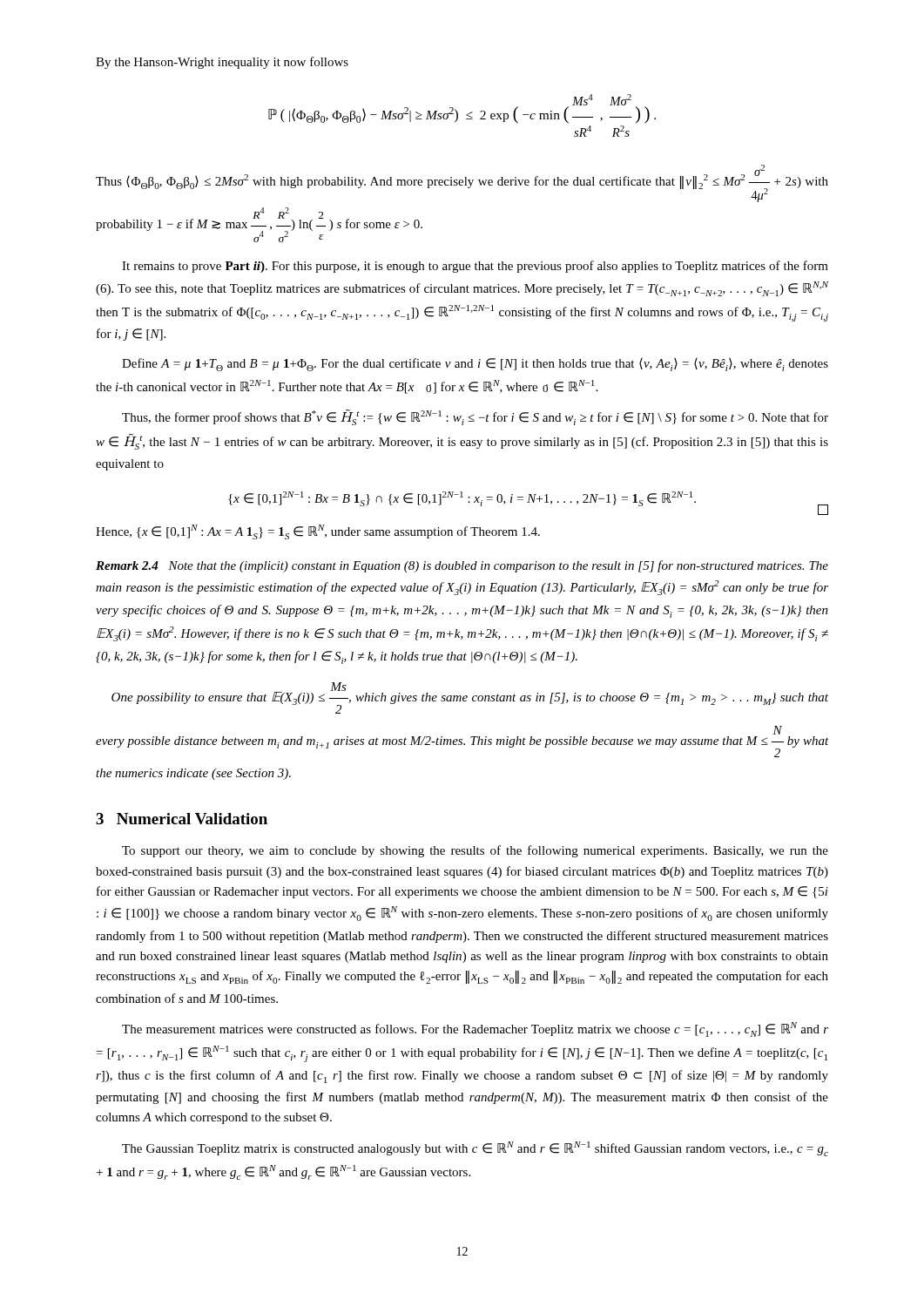The height and width of the screenshot is (1307, 924).
Task: Navigate to the element starting "To support our theory,"
Action: (462, 1013)
